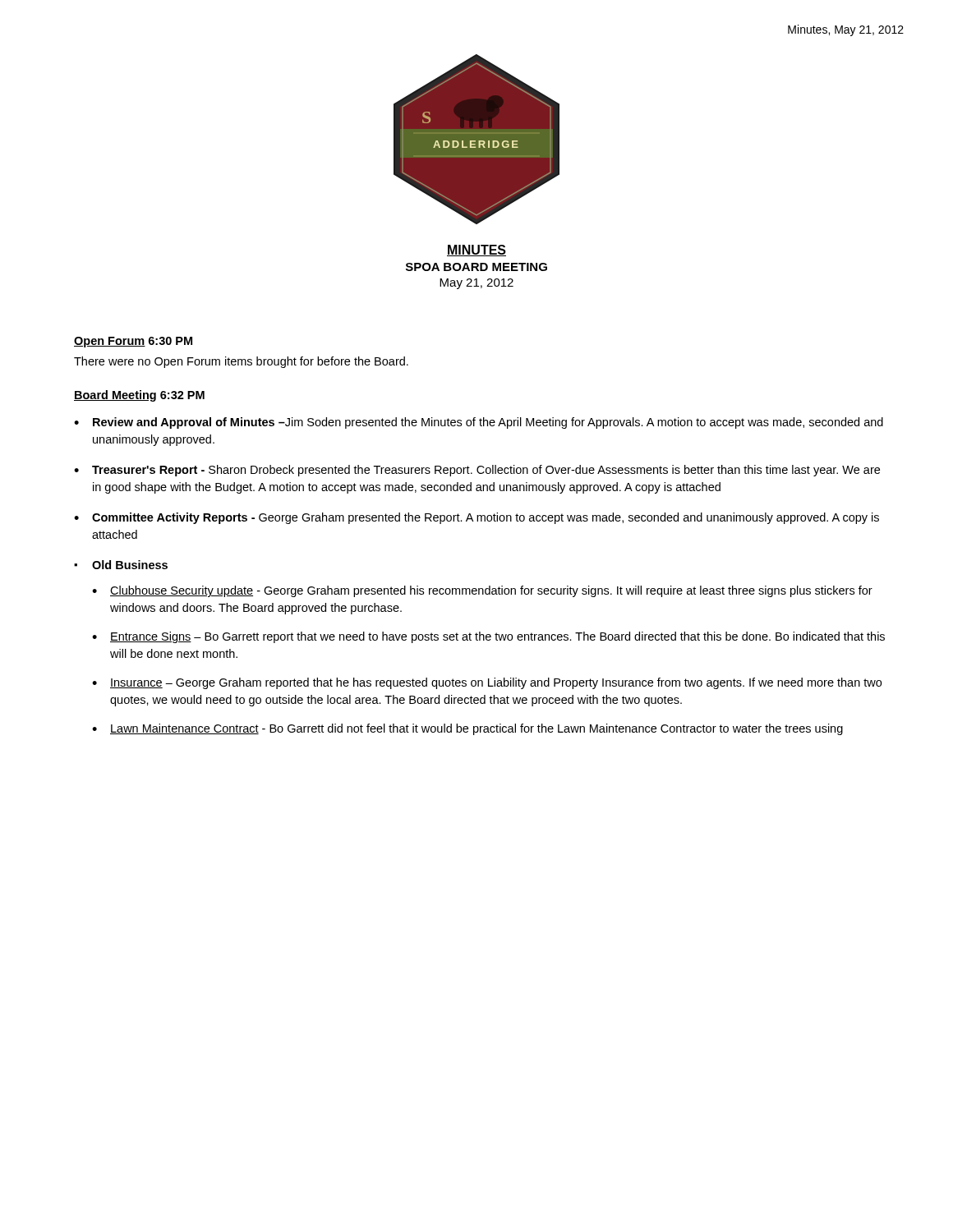Select the text block with the text "There were no Open Forum"
Image resolution: width=953 pixels, height=1232 pixels.
(x=241, y=361)
